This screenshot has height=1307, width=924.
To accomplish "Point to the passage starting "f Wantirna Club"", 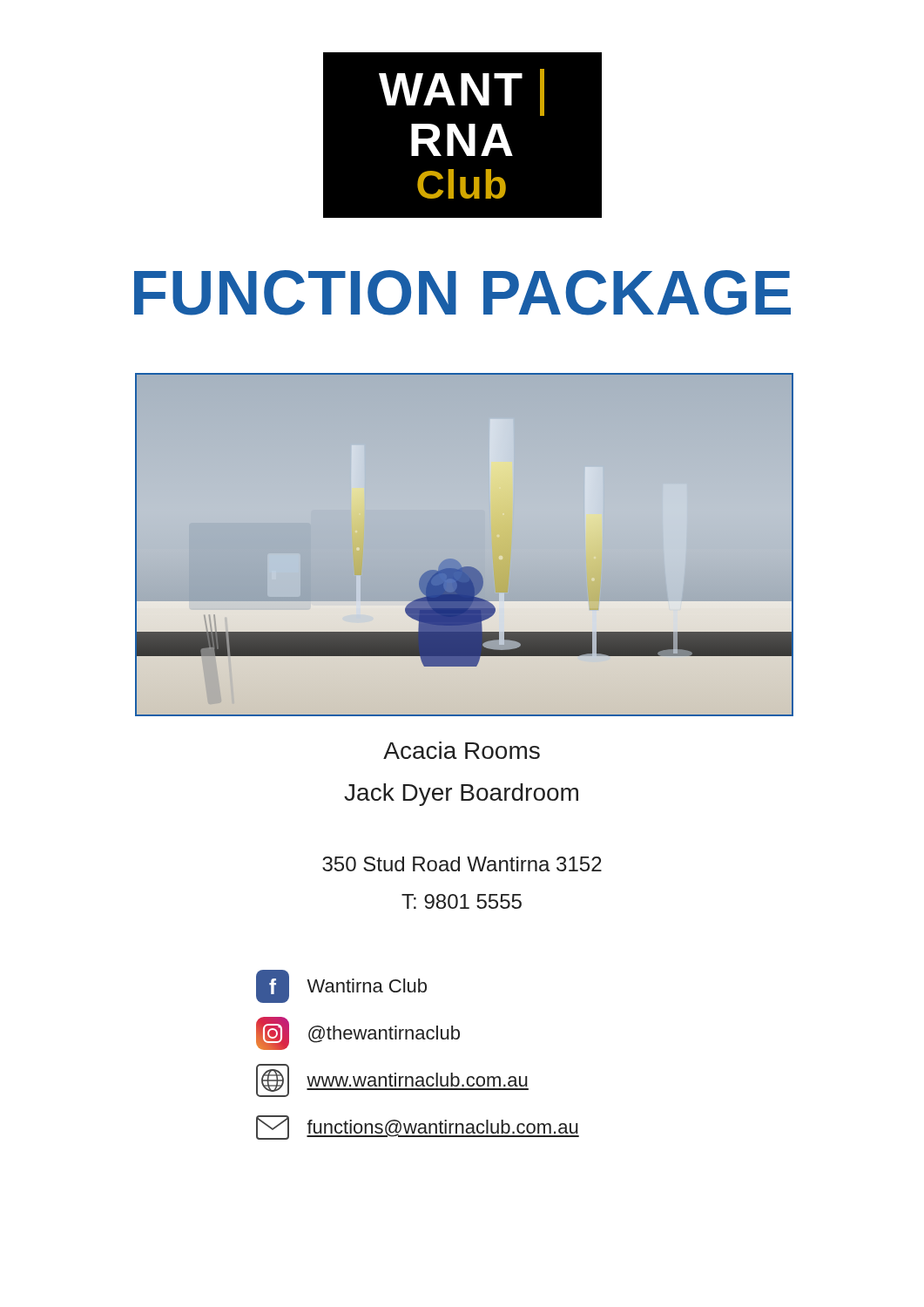I will (x=340, y=986).
